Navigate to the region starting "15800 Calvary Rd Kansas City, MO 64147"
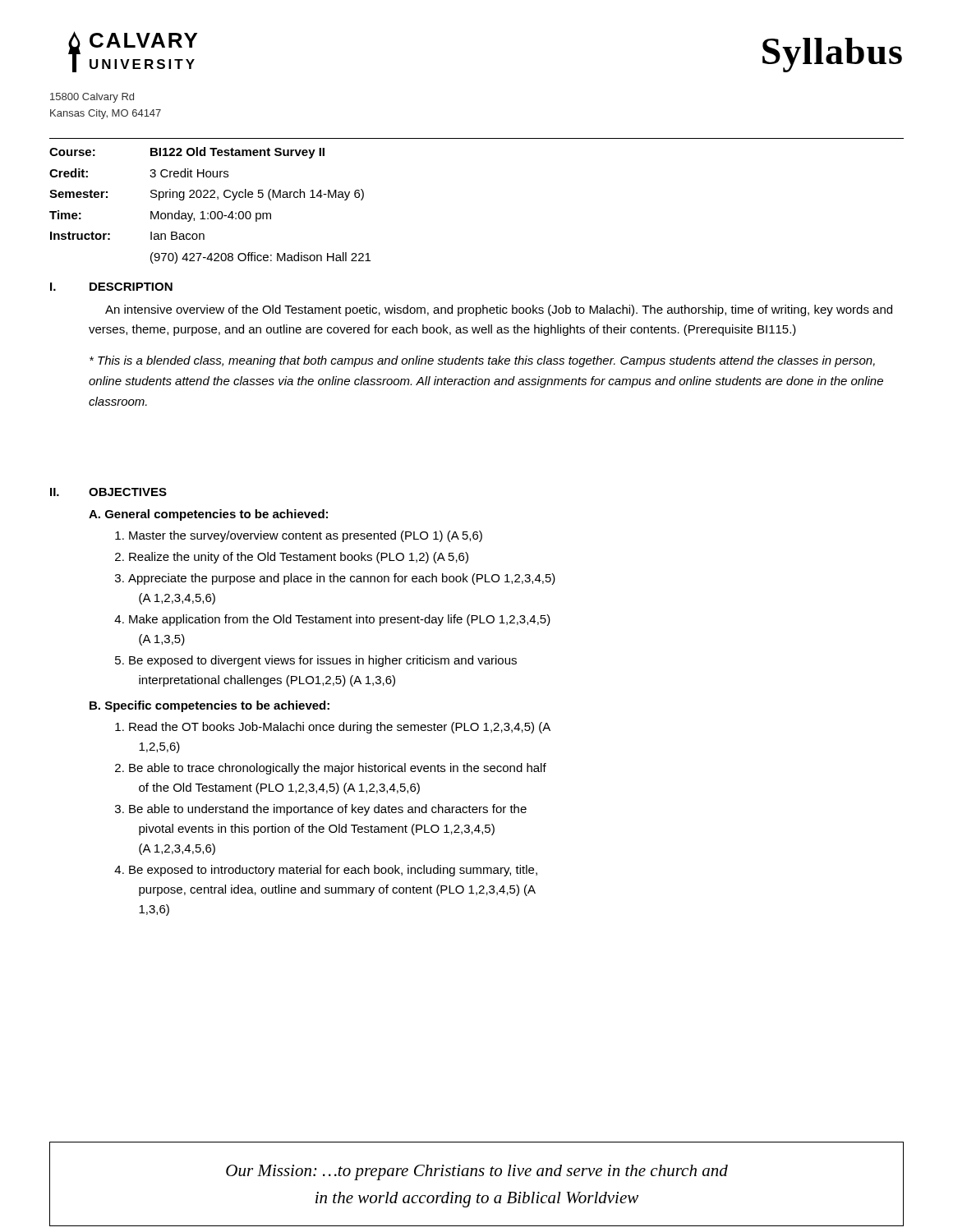 [105, 104]
